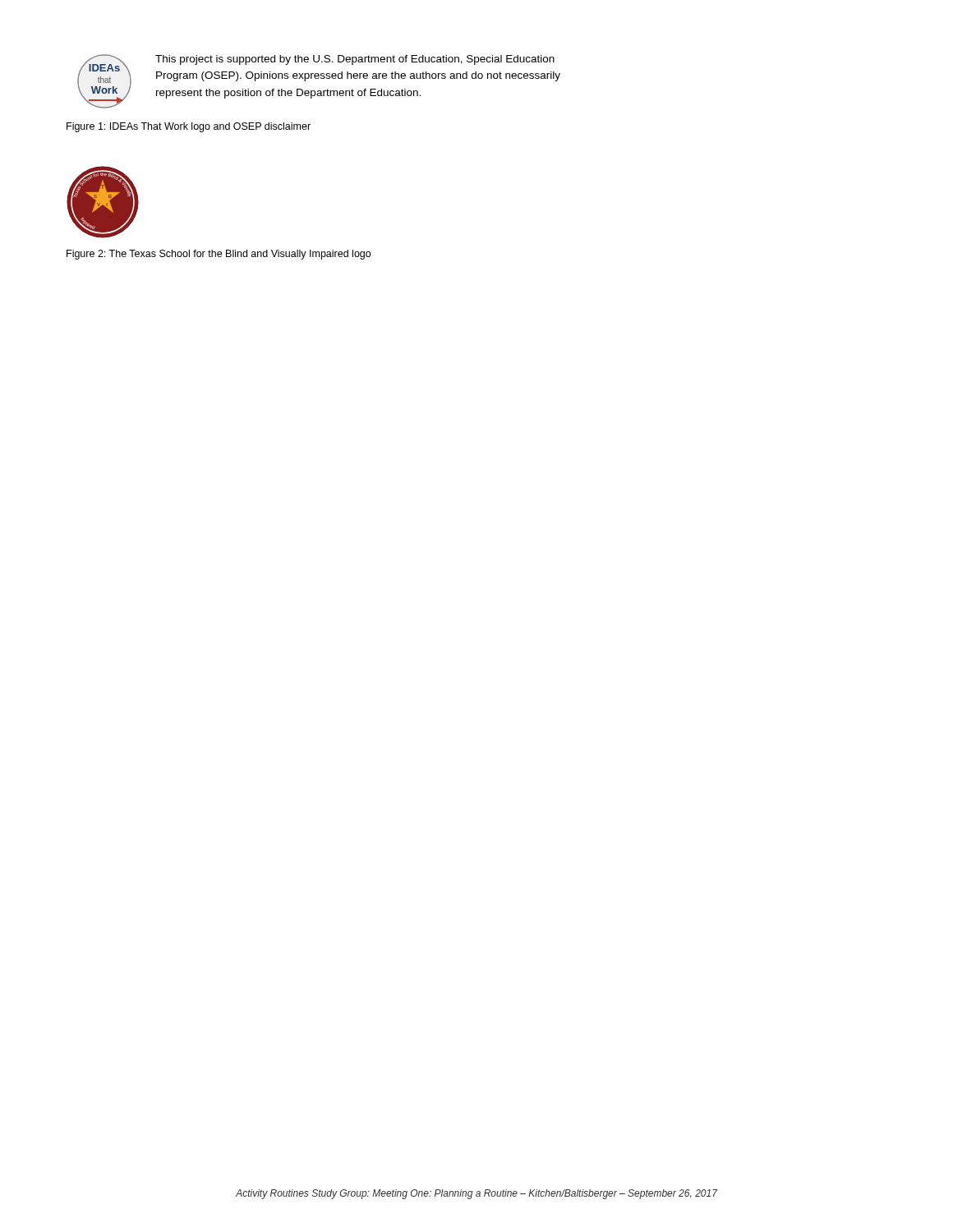This screenshot has height=1232, width=953.
Task: Locate the caption containing "Figure 2: The Texas School for"
Action: click(218, 254)
